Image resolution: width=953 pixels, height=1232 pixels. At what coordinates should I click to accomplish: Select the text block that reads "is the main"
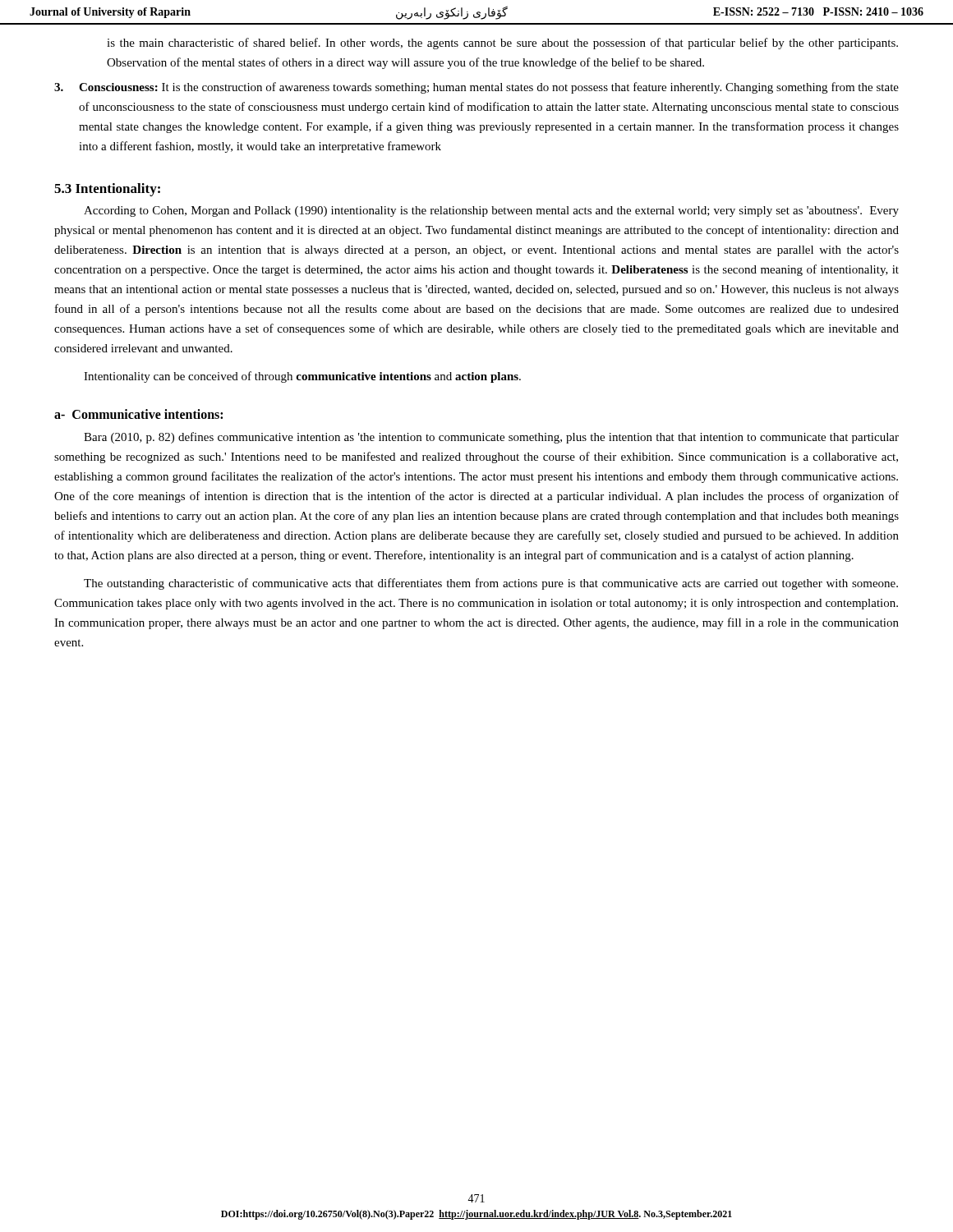click(503, 53)
